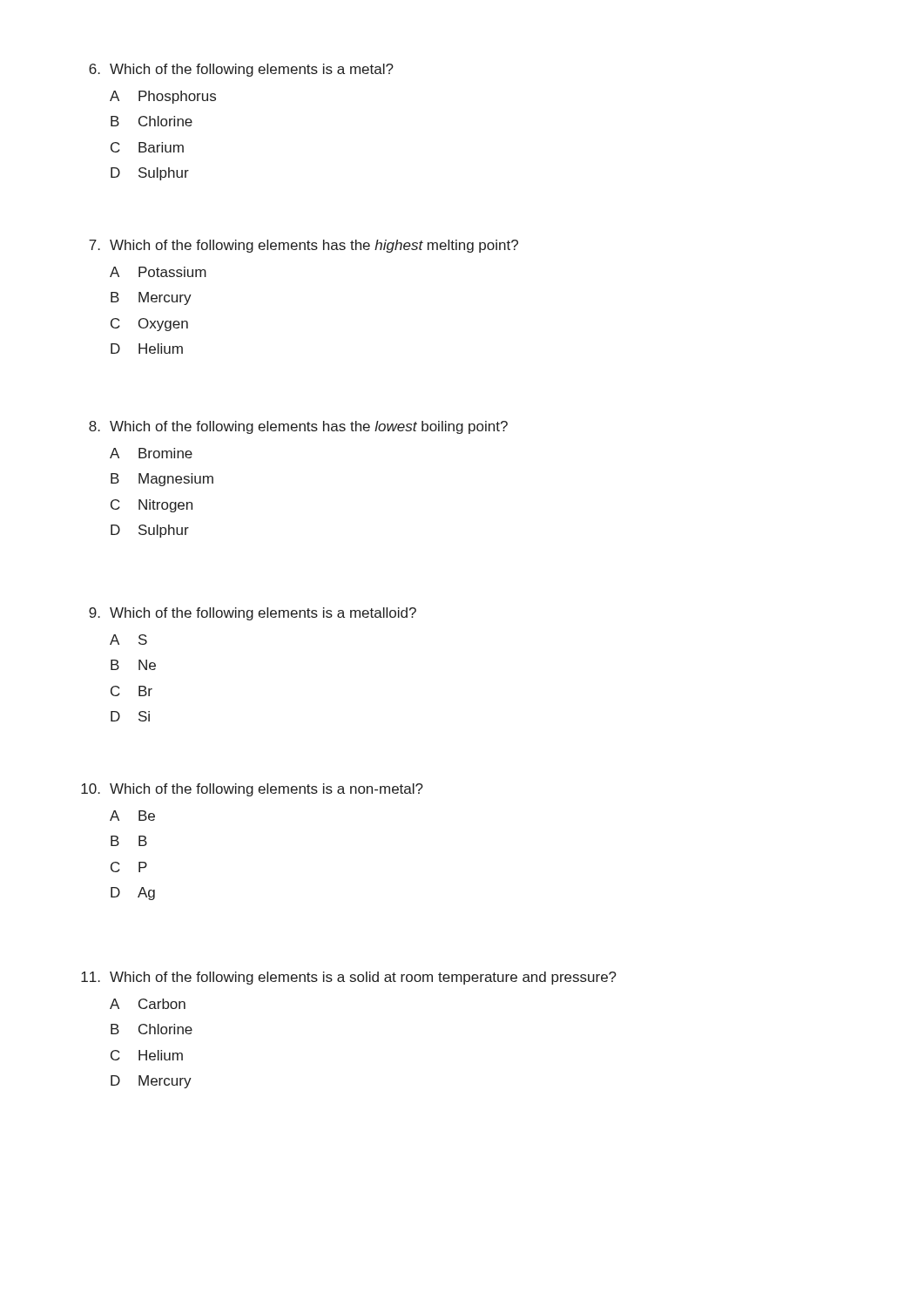This screenshot has height=1307, width=924.
Task: Click on the text starting "10. Which of the following elements is"
Action: click(x=252, y=790)
